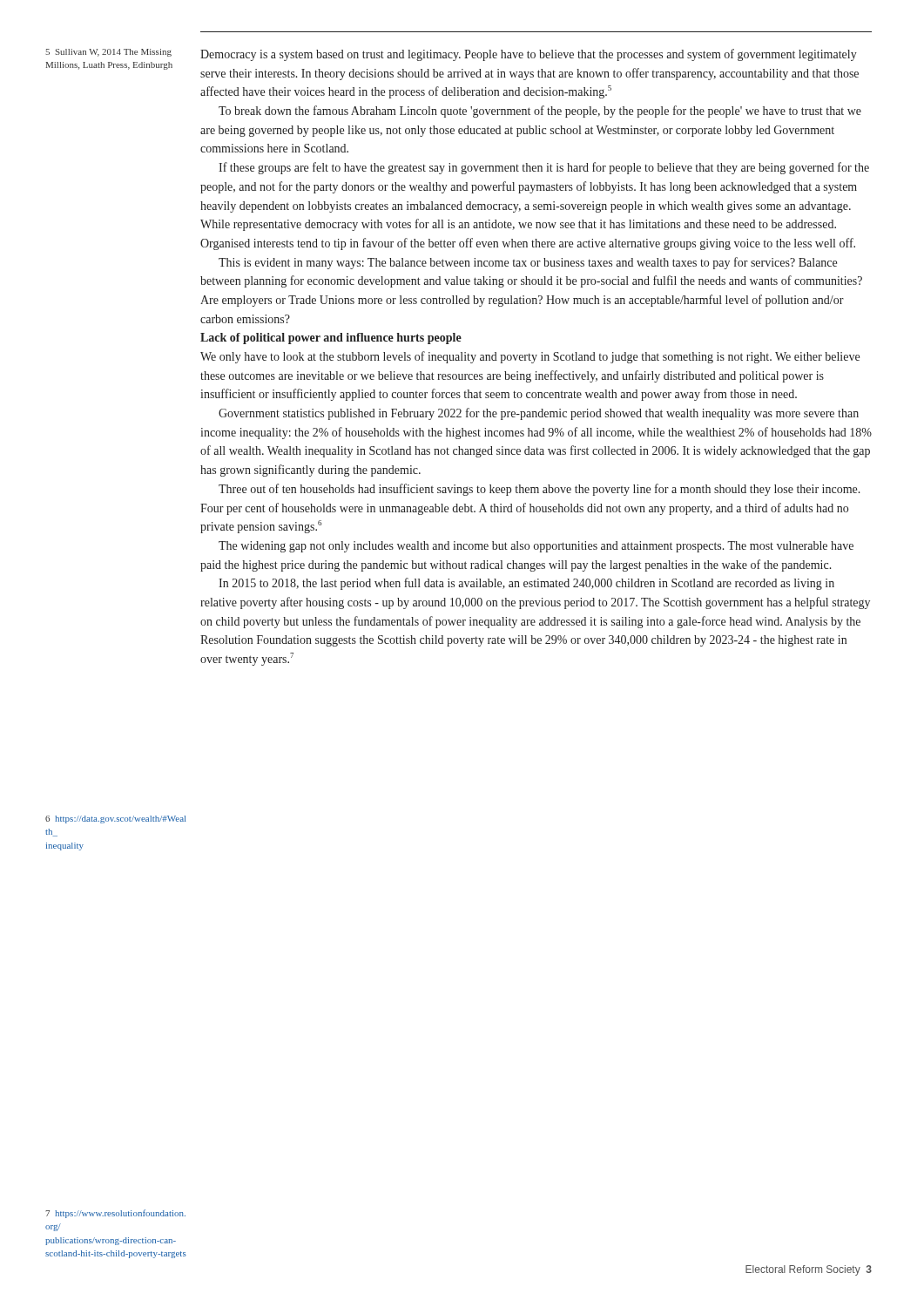This screenshot has height=1307, width=924.
Task: Click on the region starting "6 https://data.gov.scot/wealth/#Wealth_inequality"
Action: click(x=116, y=832)
